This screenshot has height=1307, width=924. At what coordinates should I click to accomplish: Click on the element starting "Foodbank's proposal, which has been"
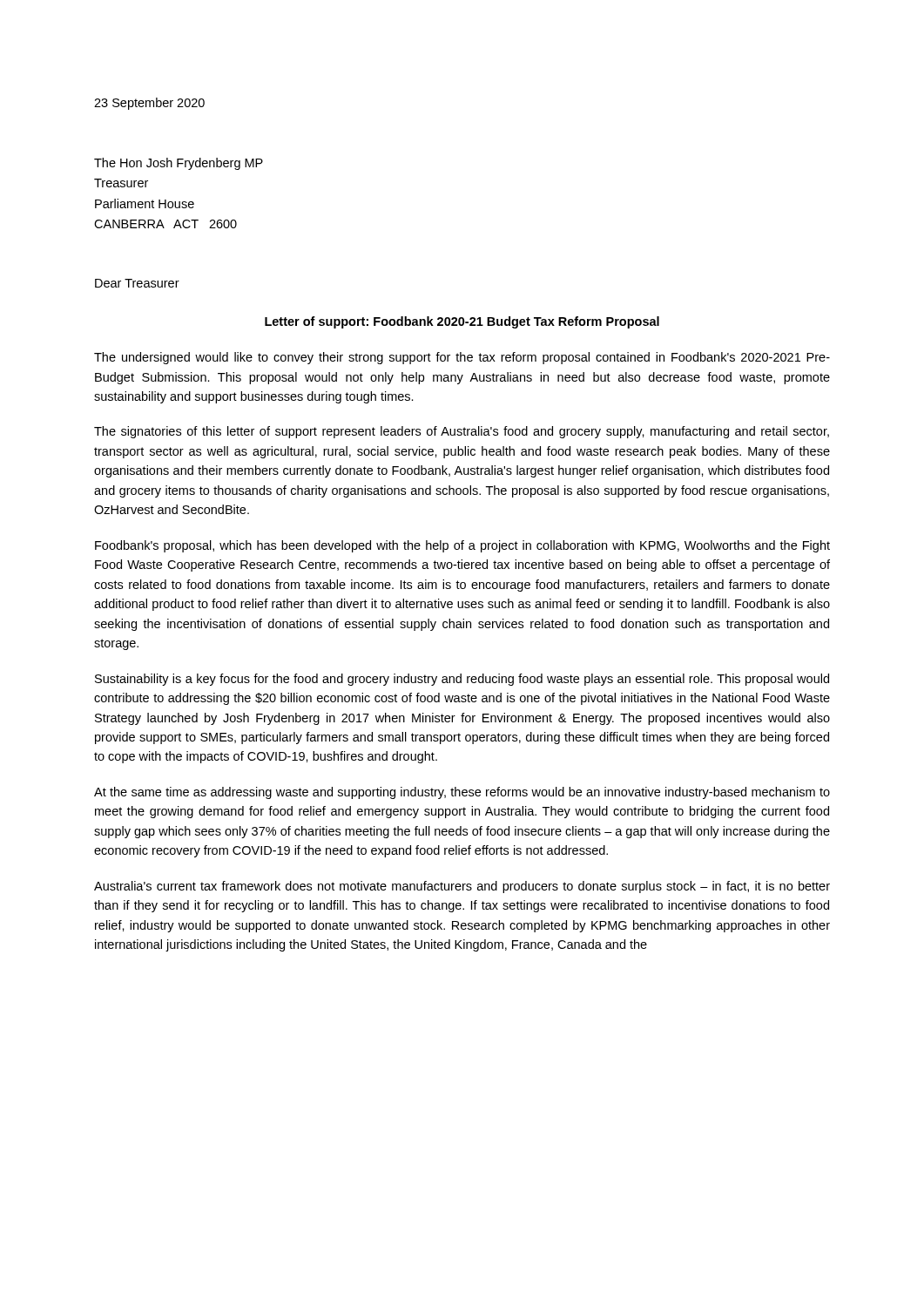pos(462,594)
